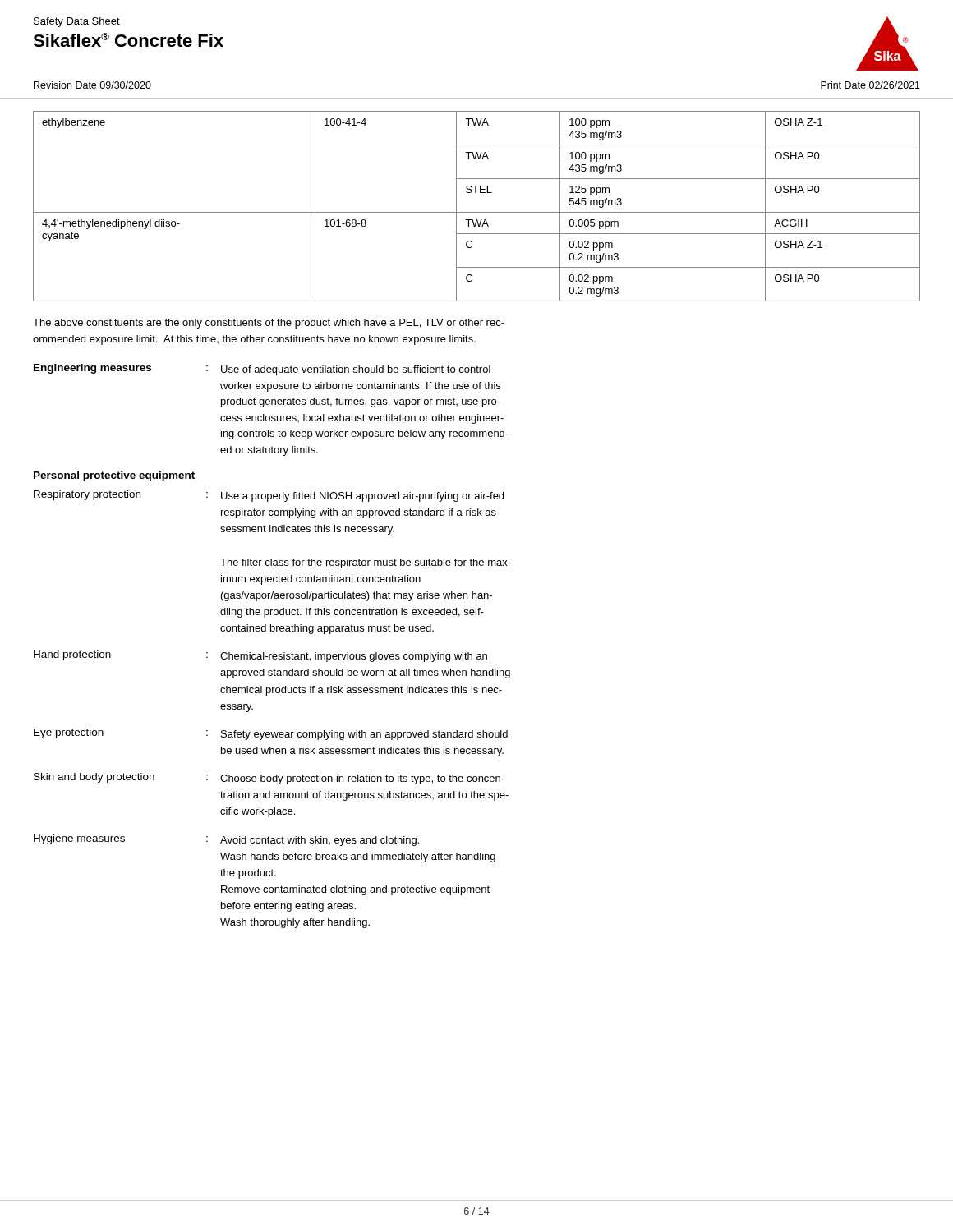Select the title
This screenshot has width=953, height=1232.
tap(128, 41)
